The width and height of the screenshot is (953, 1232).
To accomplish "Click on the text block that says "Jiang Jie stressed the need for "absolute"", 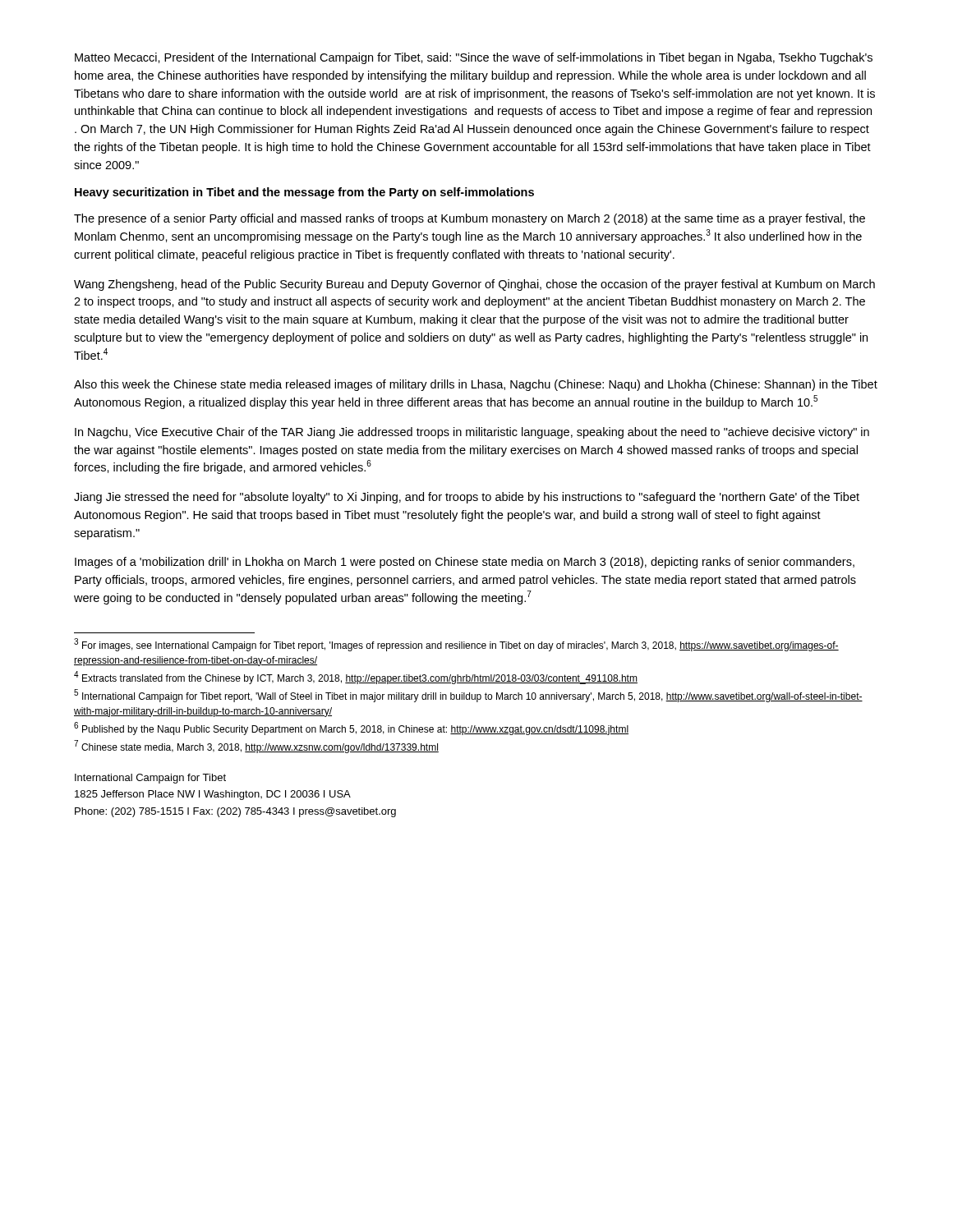I will [476, 516].
